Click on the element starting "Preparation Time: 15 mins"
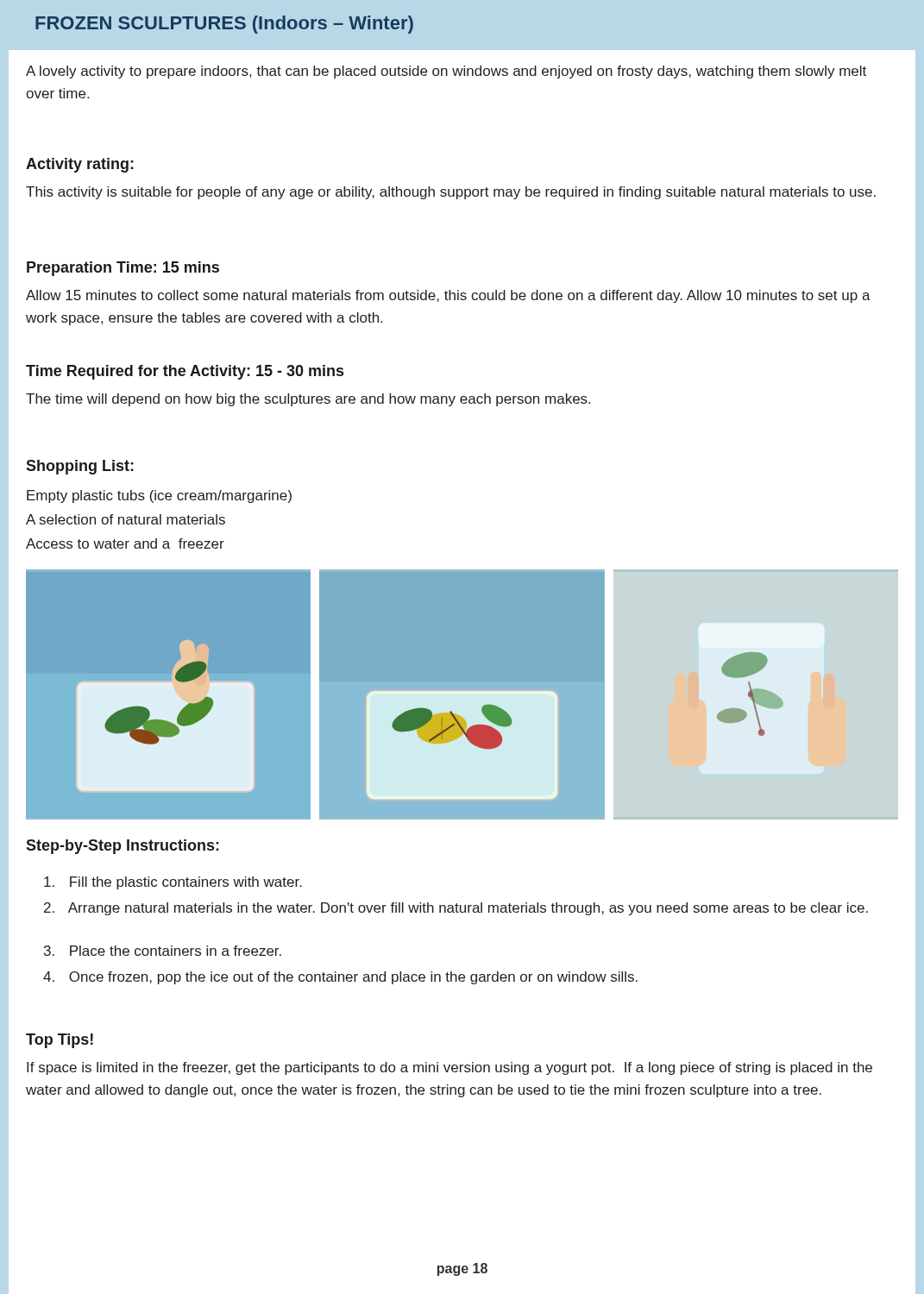The height and width of the screenshot is (1294, 924). click(123, 267)
